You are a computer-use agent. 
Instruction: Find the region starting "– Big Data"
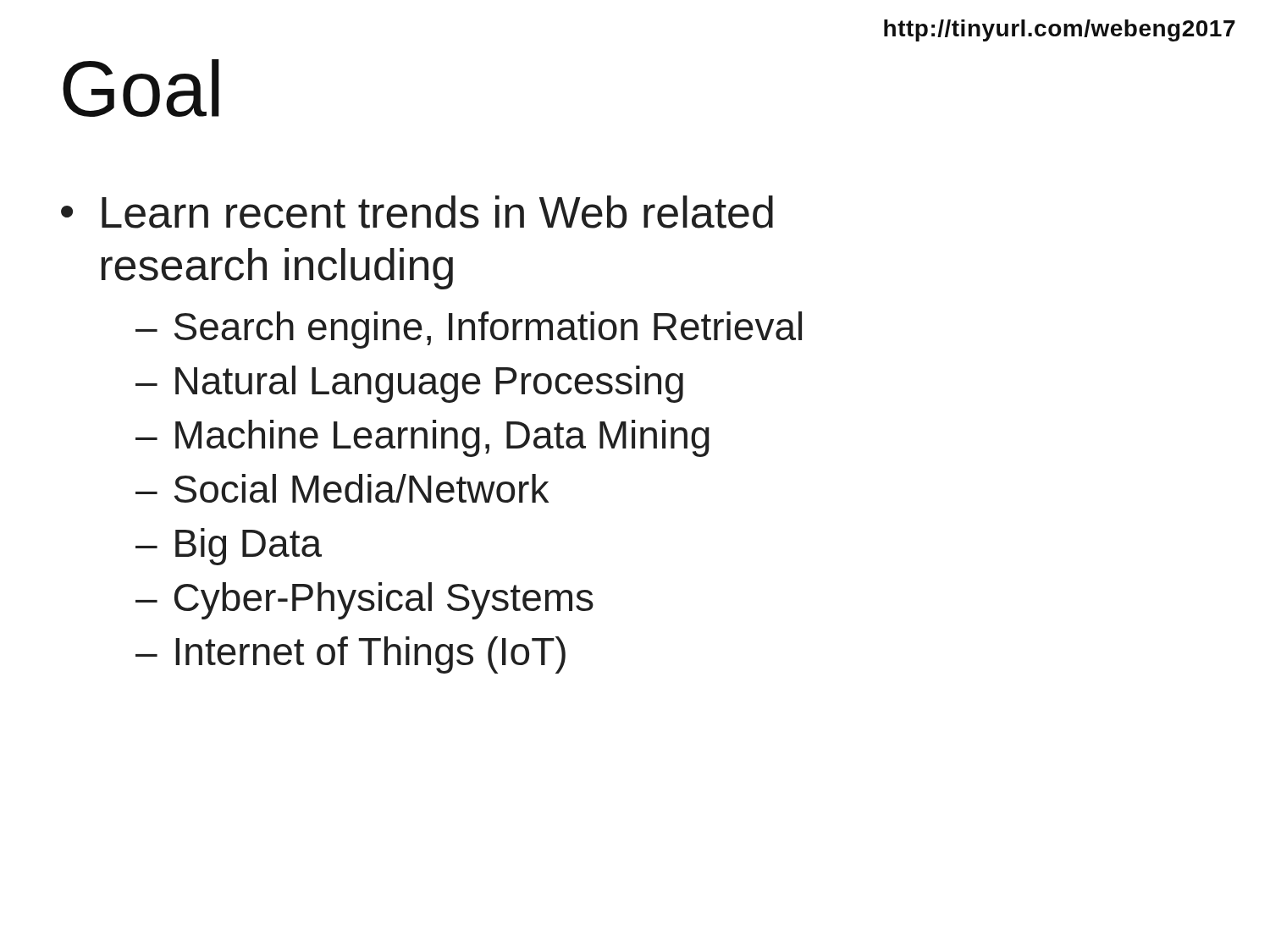229,543
